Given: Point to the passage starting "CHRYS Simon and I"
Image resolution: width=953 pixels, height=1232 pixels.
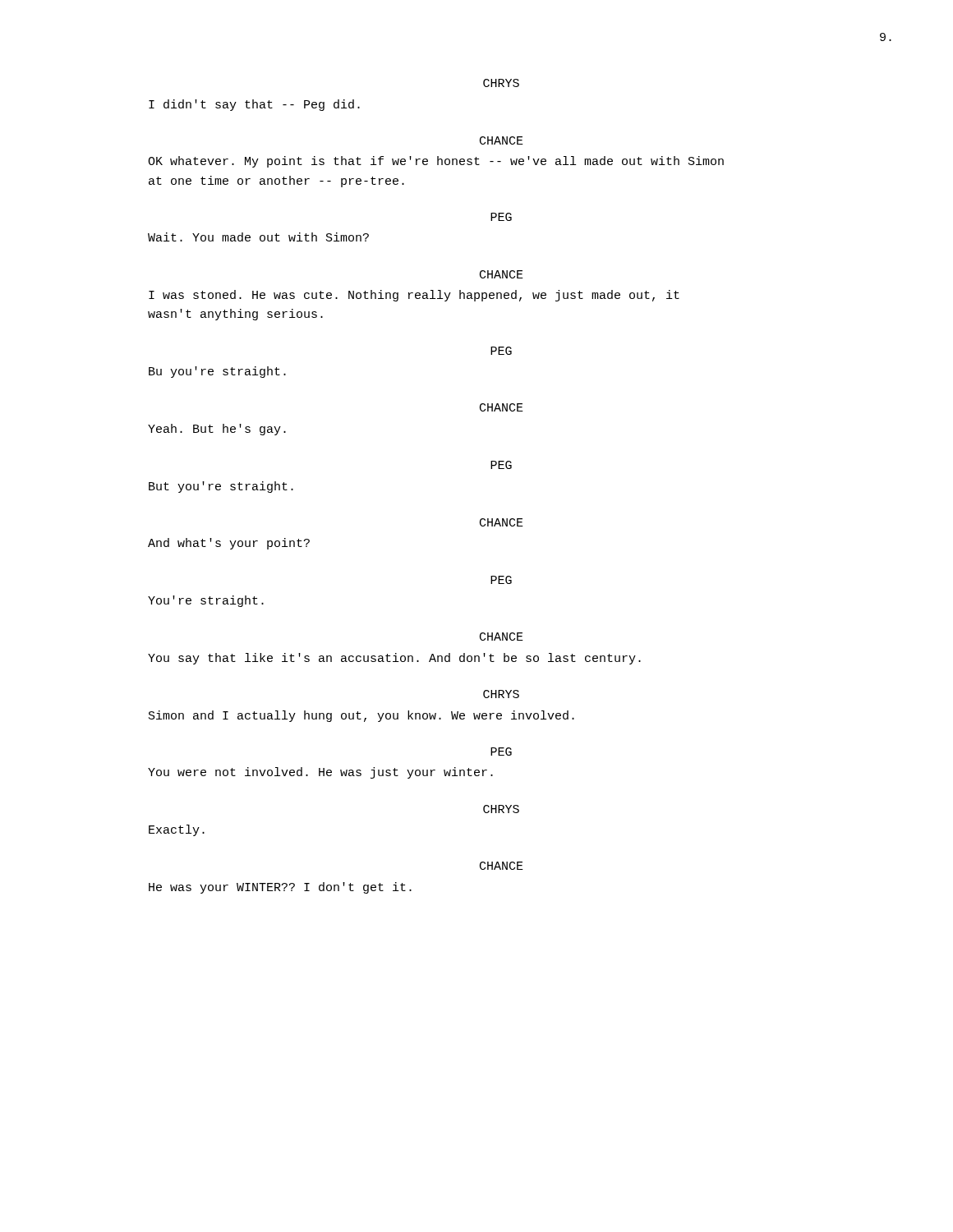Looking at the screenshot, I should (x=501, y=706).
